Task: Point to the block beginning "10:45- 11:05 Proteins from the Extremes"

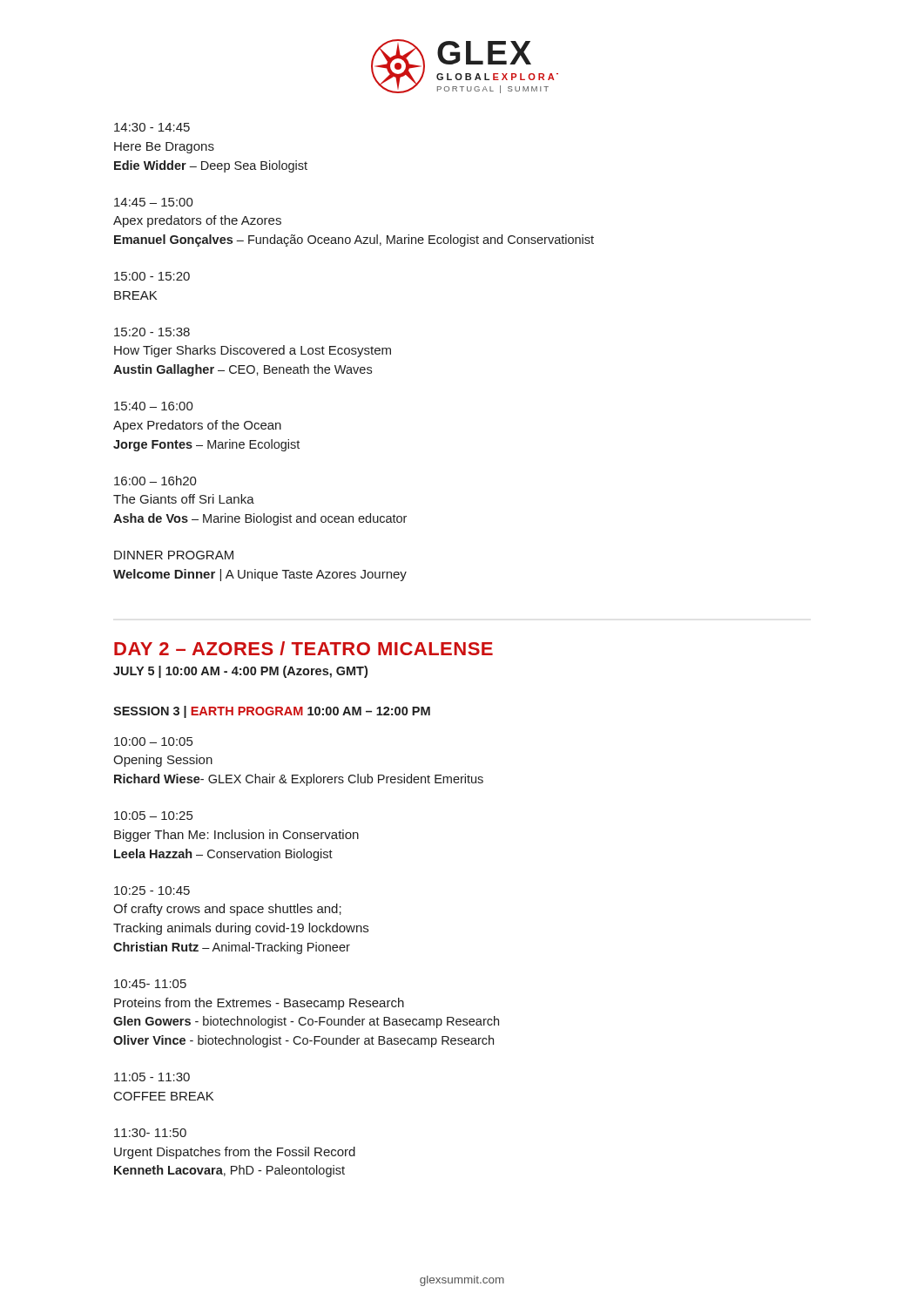Action: click(x=307, y=1012)
